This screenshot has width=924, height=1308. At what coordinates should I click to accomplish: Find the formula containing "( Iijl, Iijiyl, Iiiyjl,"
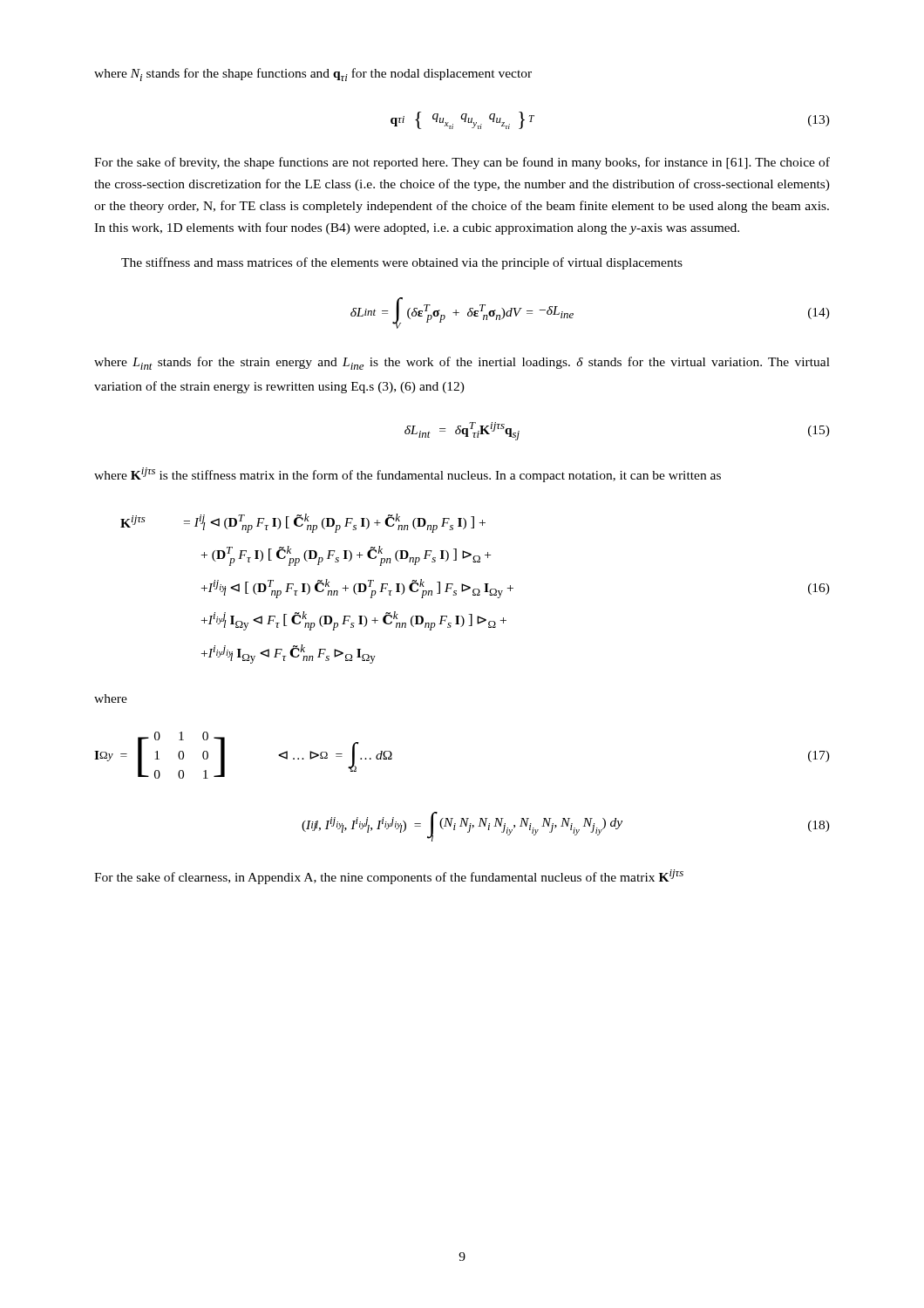click(566, 825)
